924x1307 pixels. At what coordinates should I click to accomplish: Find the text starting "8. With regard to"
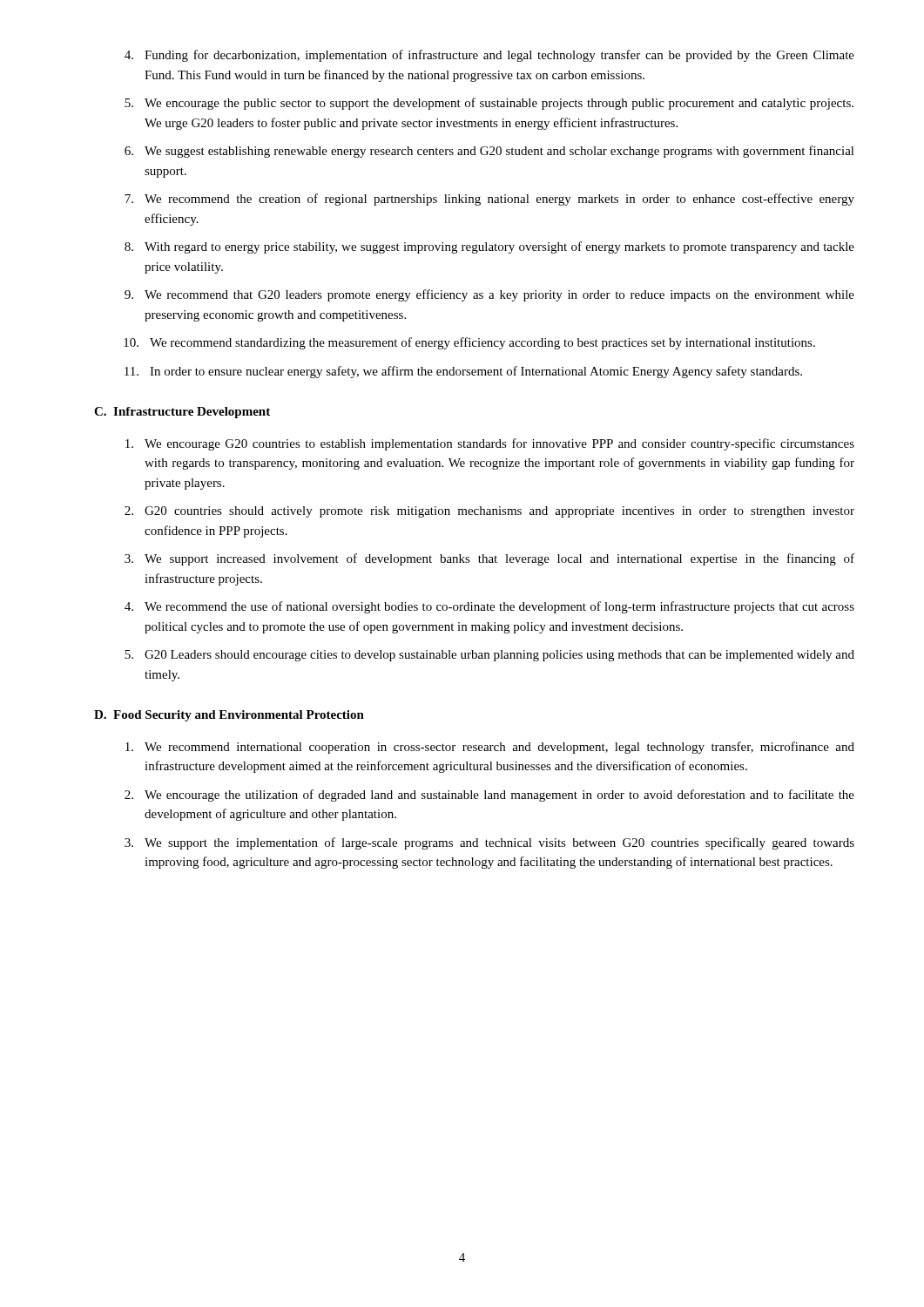click(x=474, y=257)
